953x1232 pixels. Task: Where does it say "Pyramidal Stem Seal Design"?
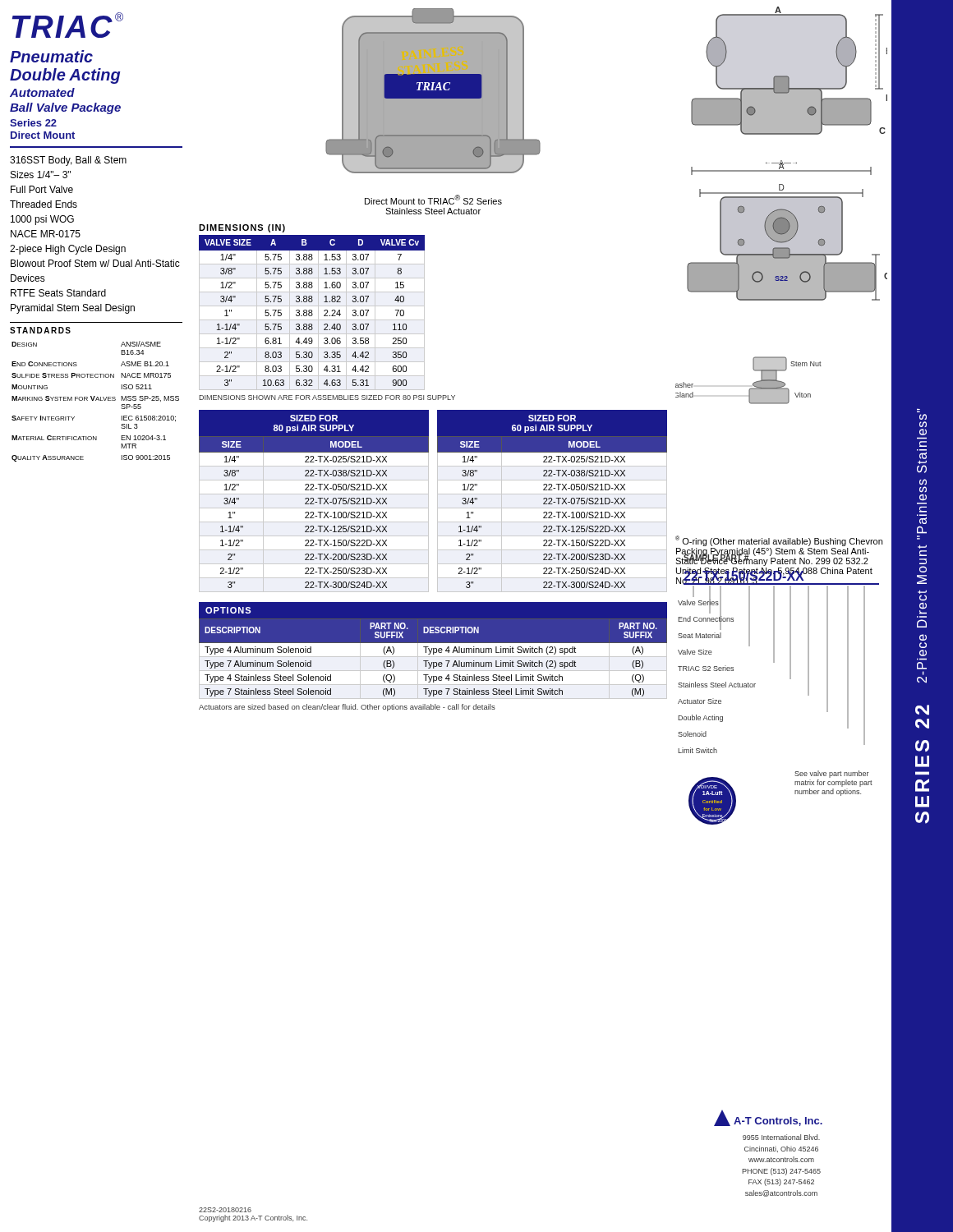pyautogui.click(x=73, y=308)
